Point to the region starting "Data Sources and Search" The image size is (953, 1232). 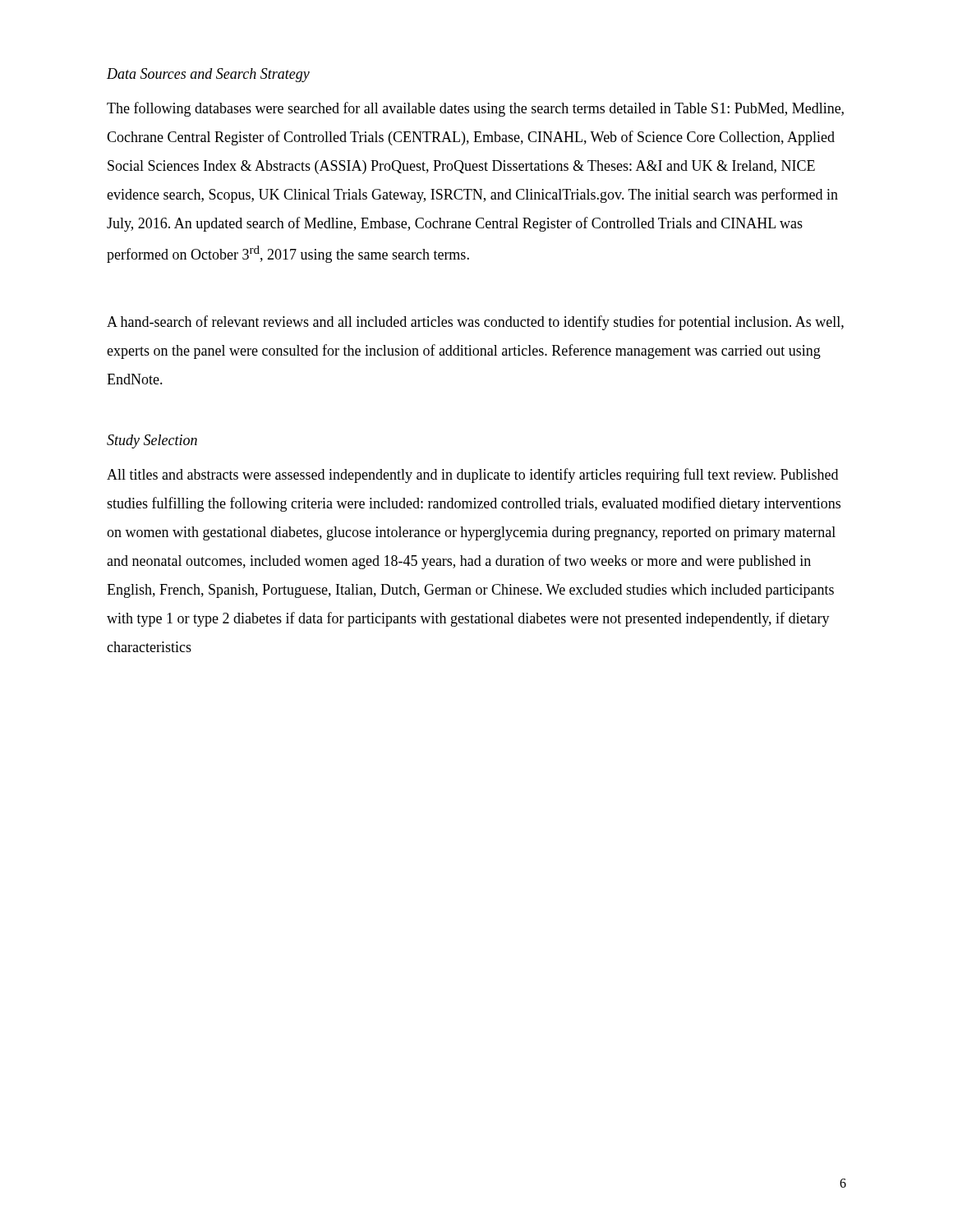pos(208,74)
